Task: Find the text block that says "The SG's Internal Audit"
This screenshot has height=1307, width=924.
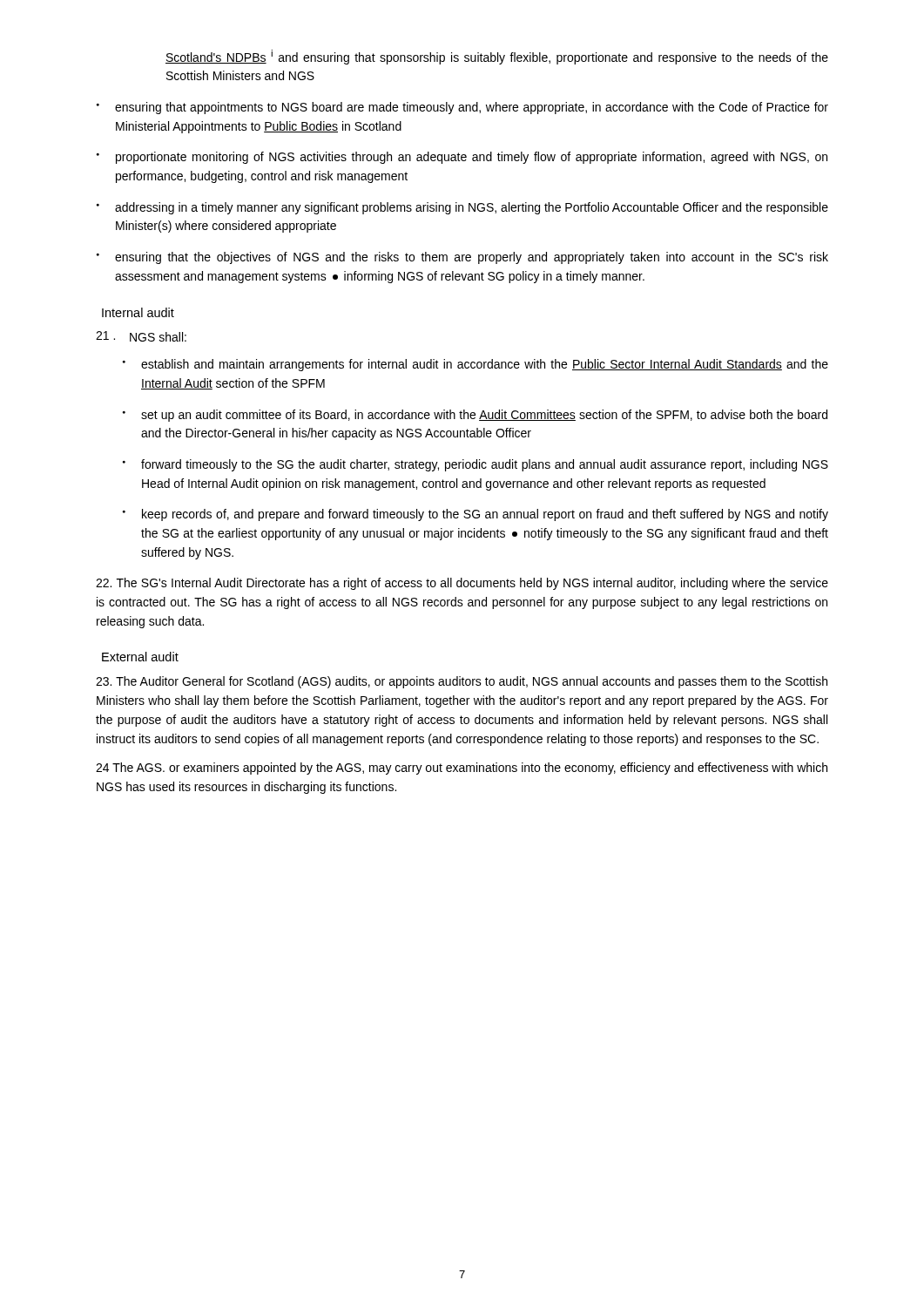Action: [462, 602]
